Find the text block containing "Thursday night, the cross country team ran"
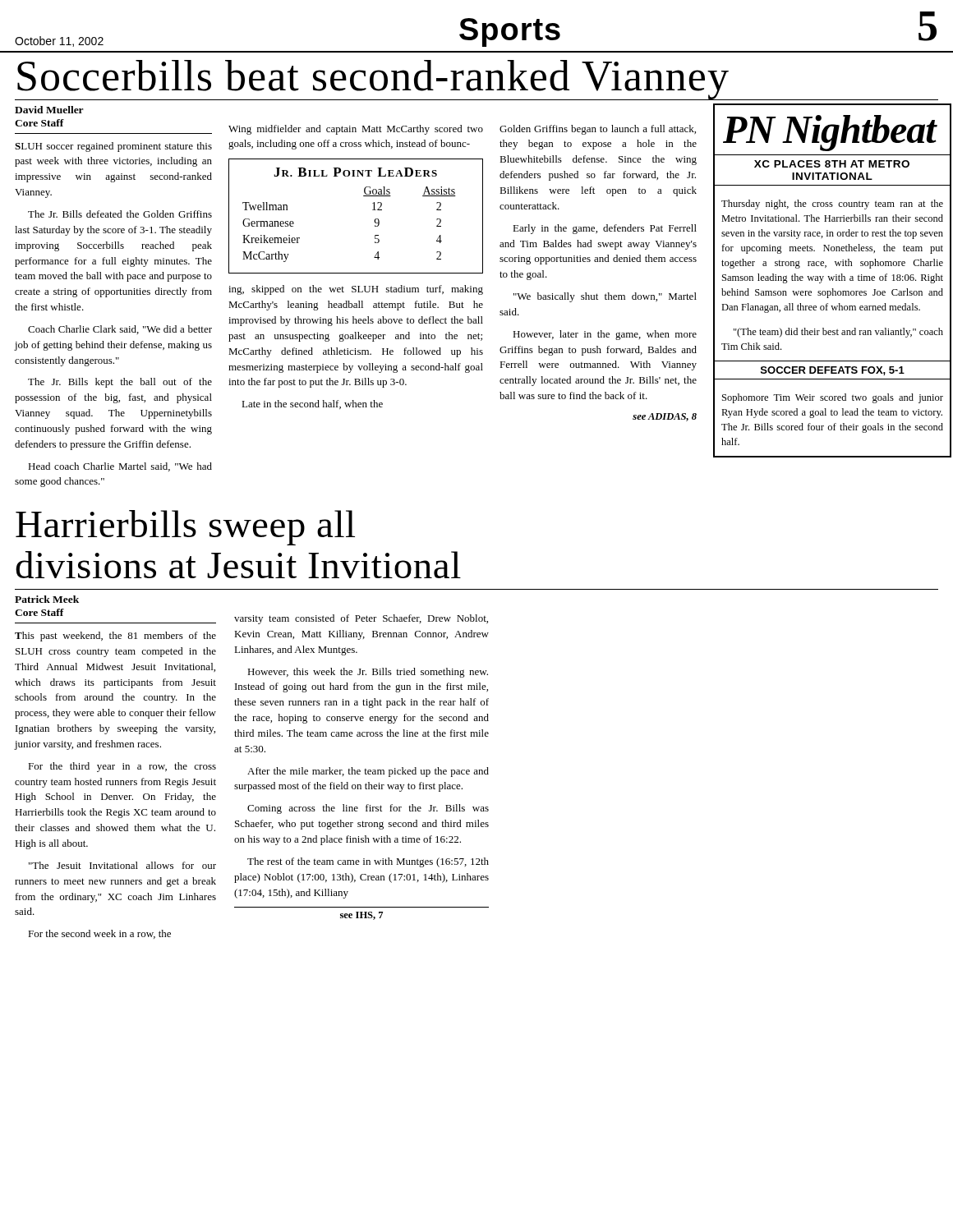Viewport: 953px width, 1232px height. pyautogui.click(x=832, y=255)
